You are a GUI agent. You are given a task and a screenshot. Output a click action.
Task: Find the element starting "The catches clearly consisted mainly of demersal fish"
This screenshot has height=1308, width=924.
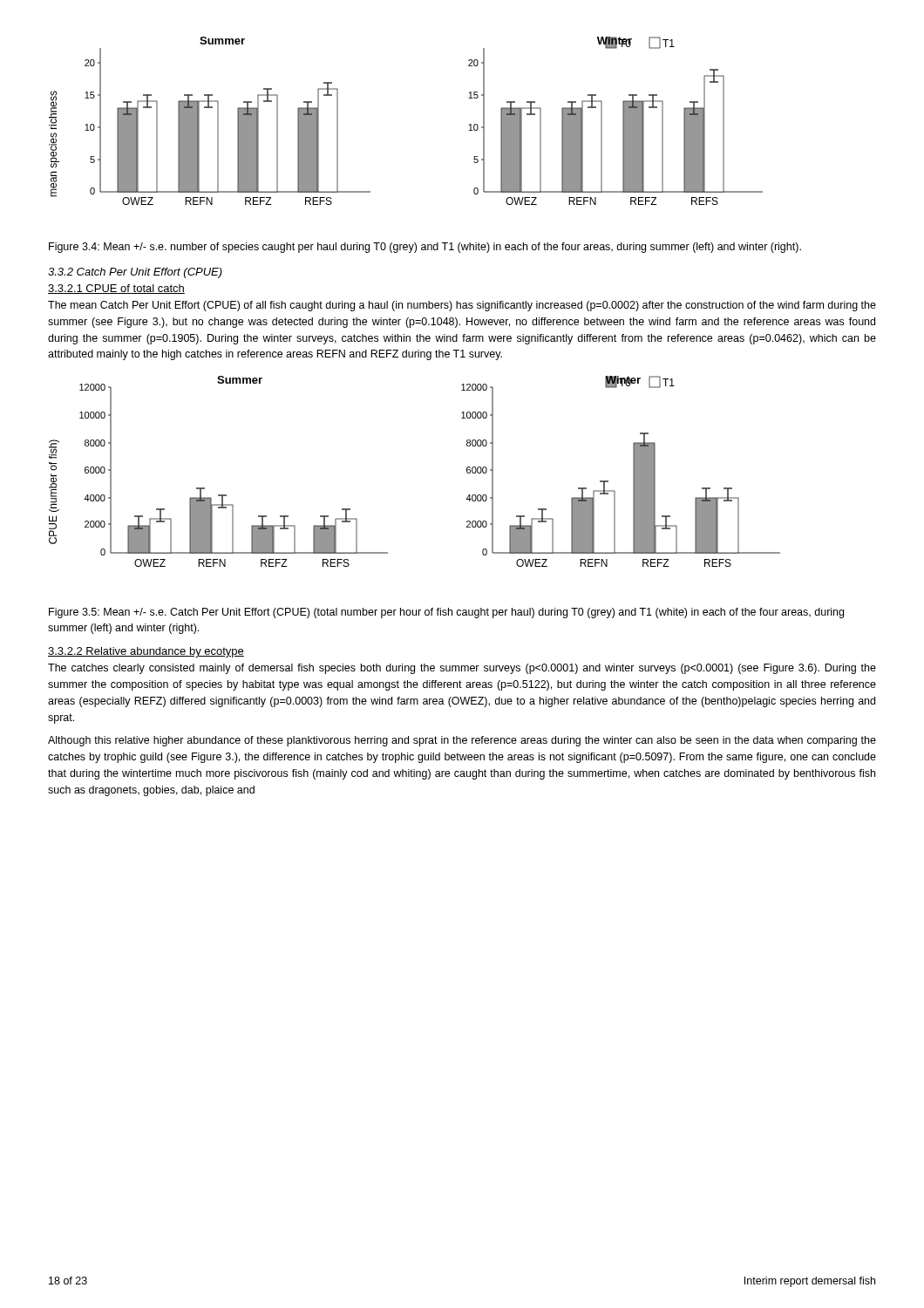[462, 693]
